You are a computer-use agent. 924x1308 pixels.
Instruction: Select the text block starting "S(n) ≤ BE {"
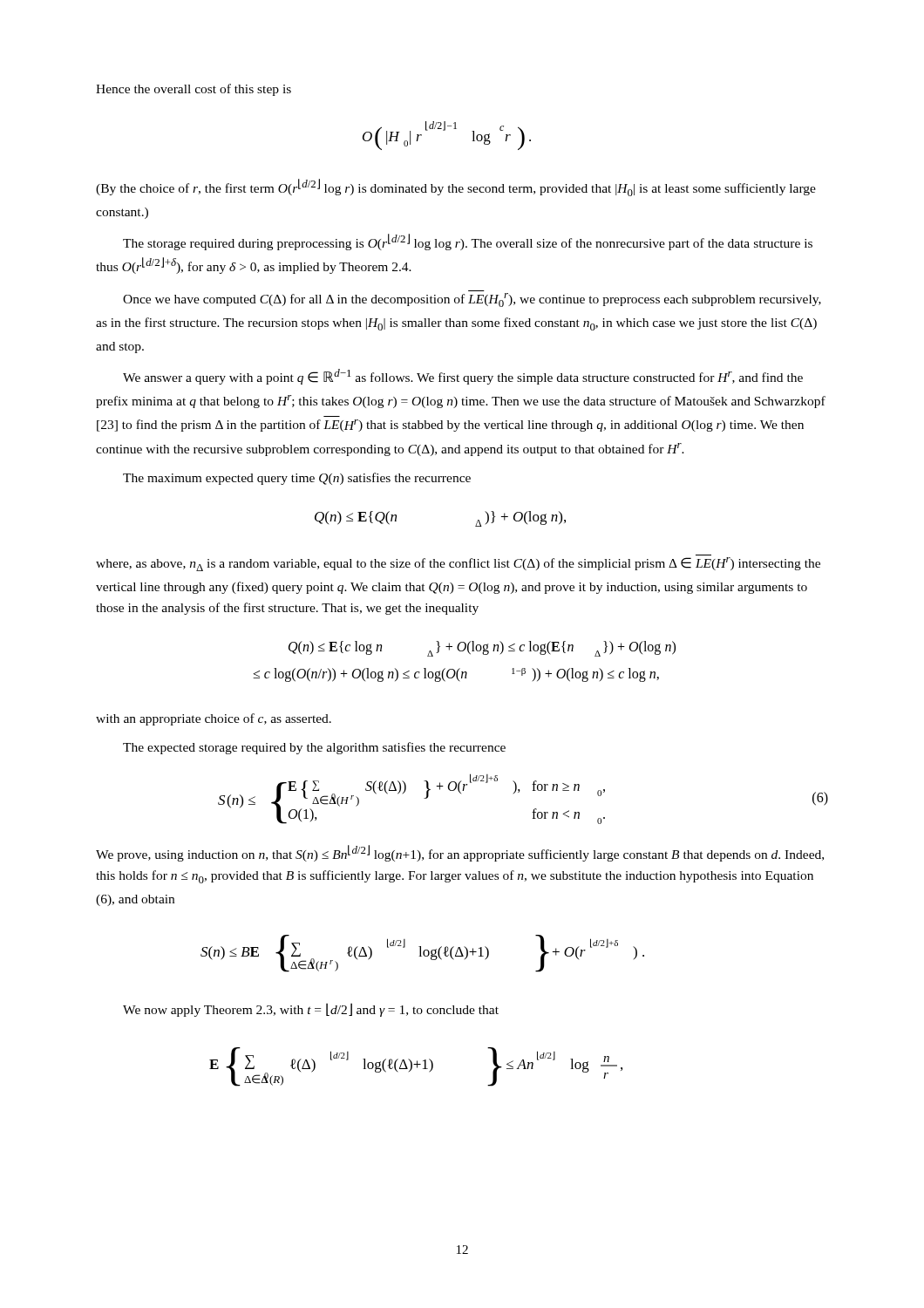462,952
